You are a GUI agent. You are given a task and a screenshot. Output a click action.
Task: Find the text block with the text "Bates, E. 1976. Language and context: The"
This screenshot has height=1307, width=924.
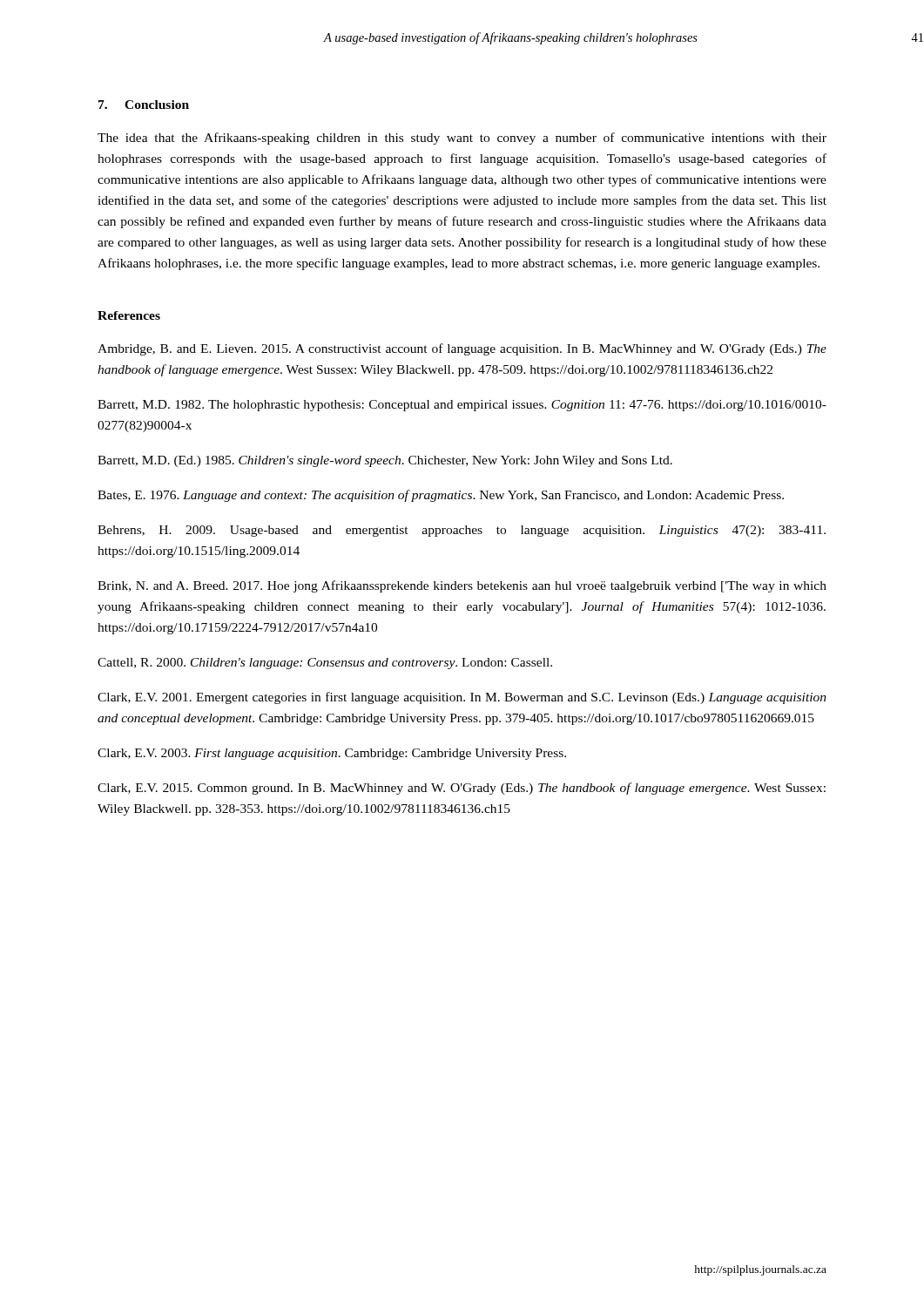click(441, 495)
